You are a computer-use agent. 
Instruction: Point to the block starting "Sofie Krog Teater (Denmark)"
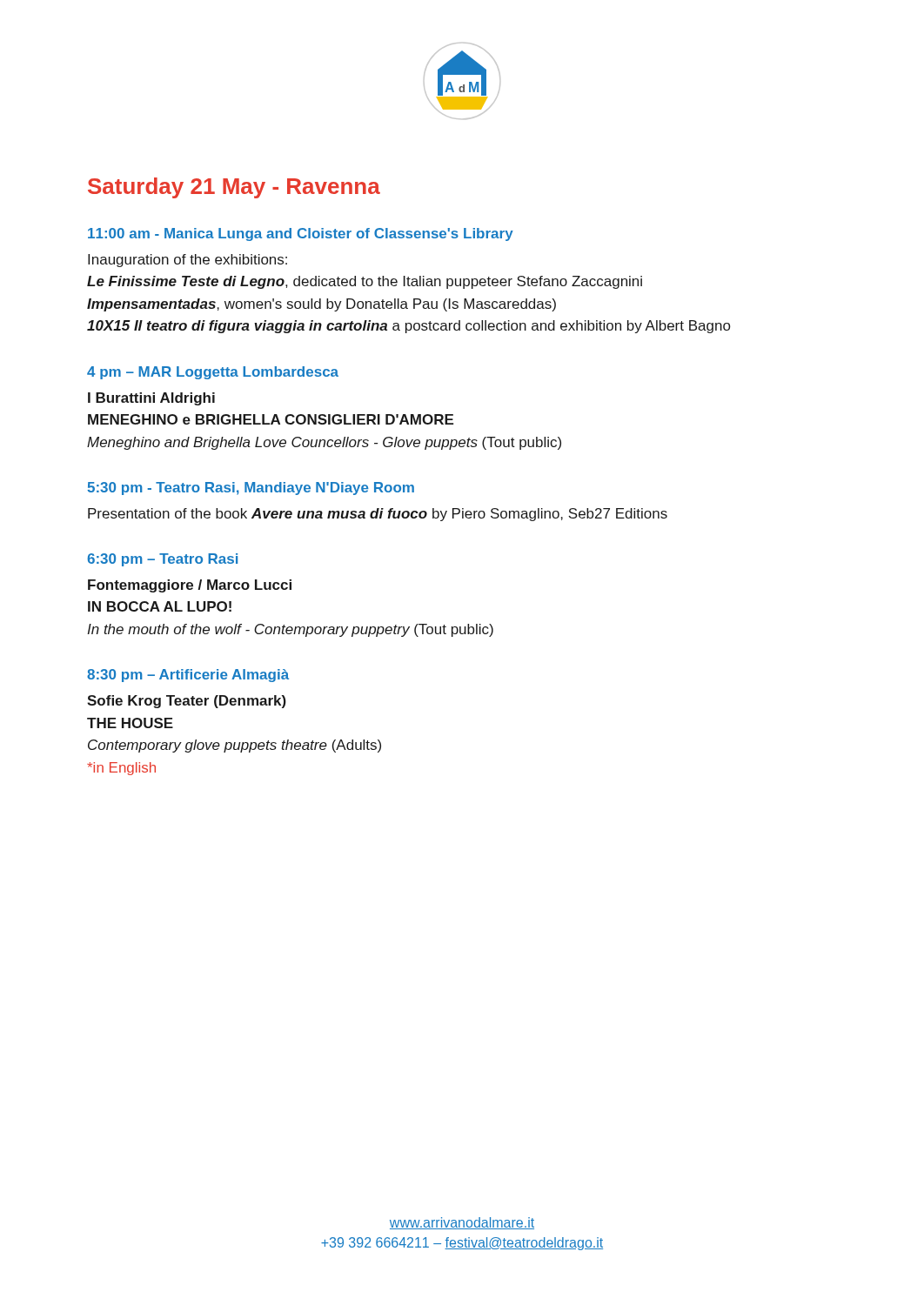tap(235, 734)
